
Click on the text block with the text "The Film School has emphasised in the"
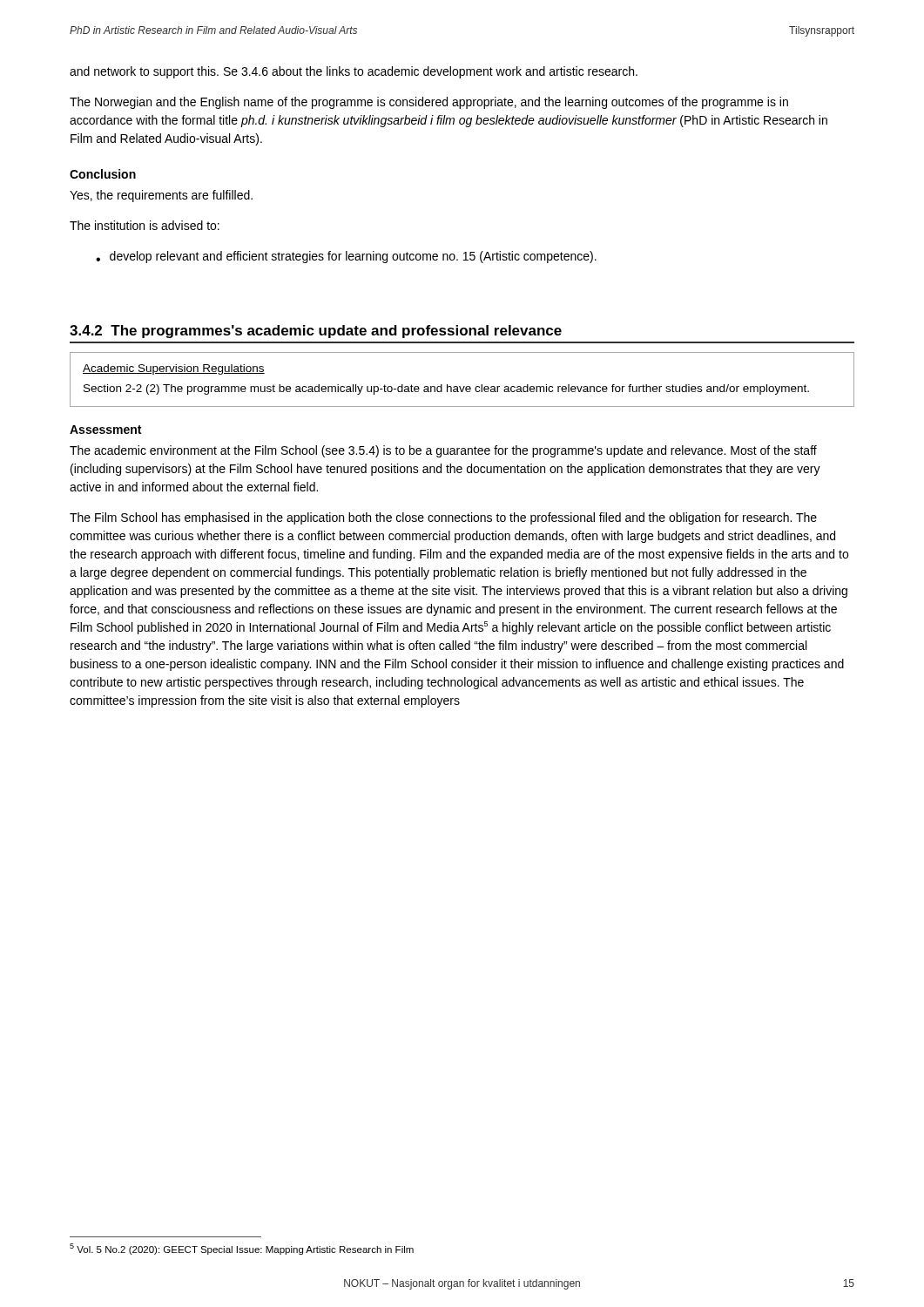click(459, 609)
